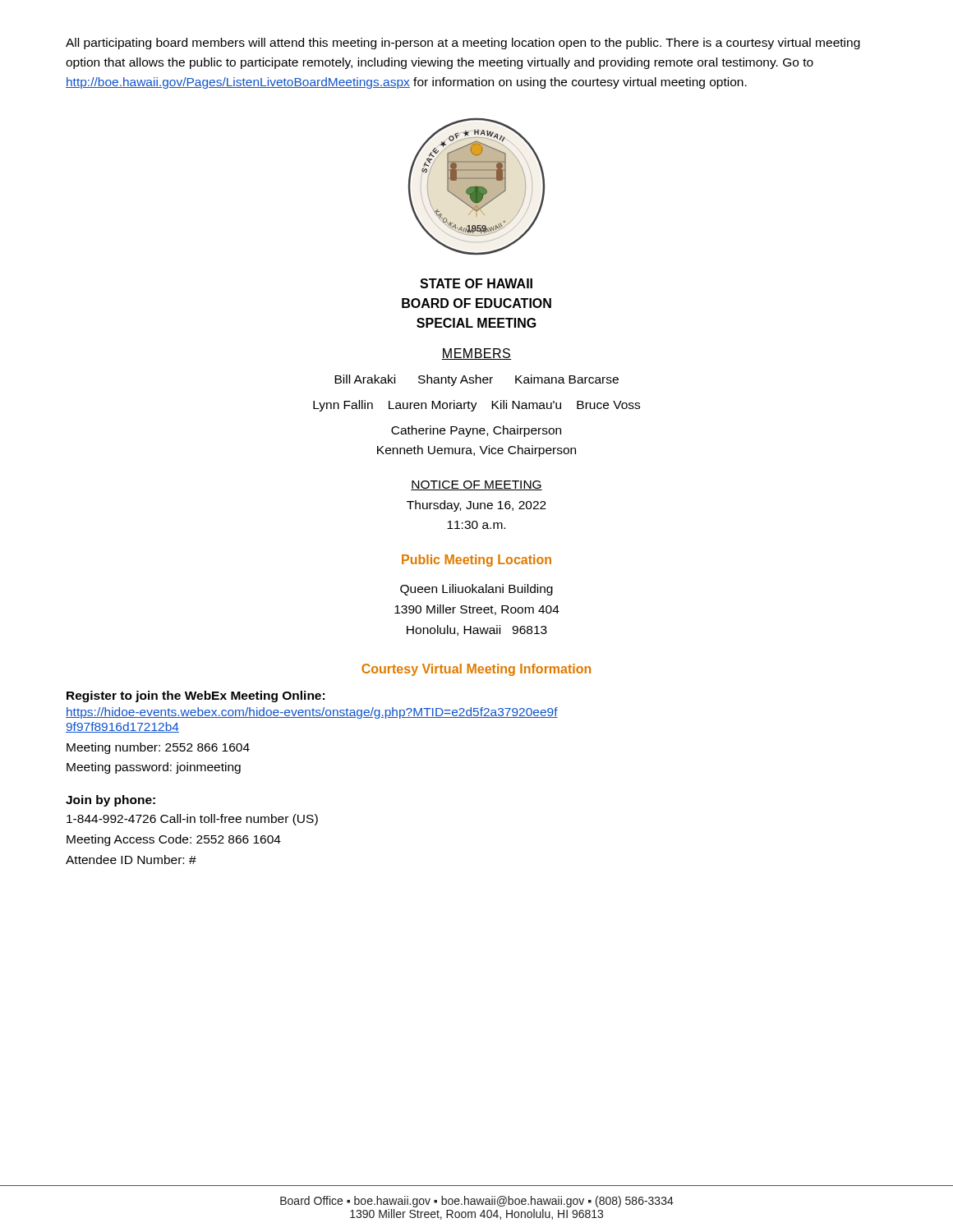Select the passage starting "Lynn Fallin Lauren Moriarty Kili Namau'u"

(476, 404)
